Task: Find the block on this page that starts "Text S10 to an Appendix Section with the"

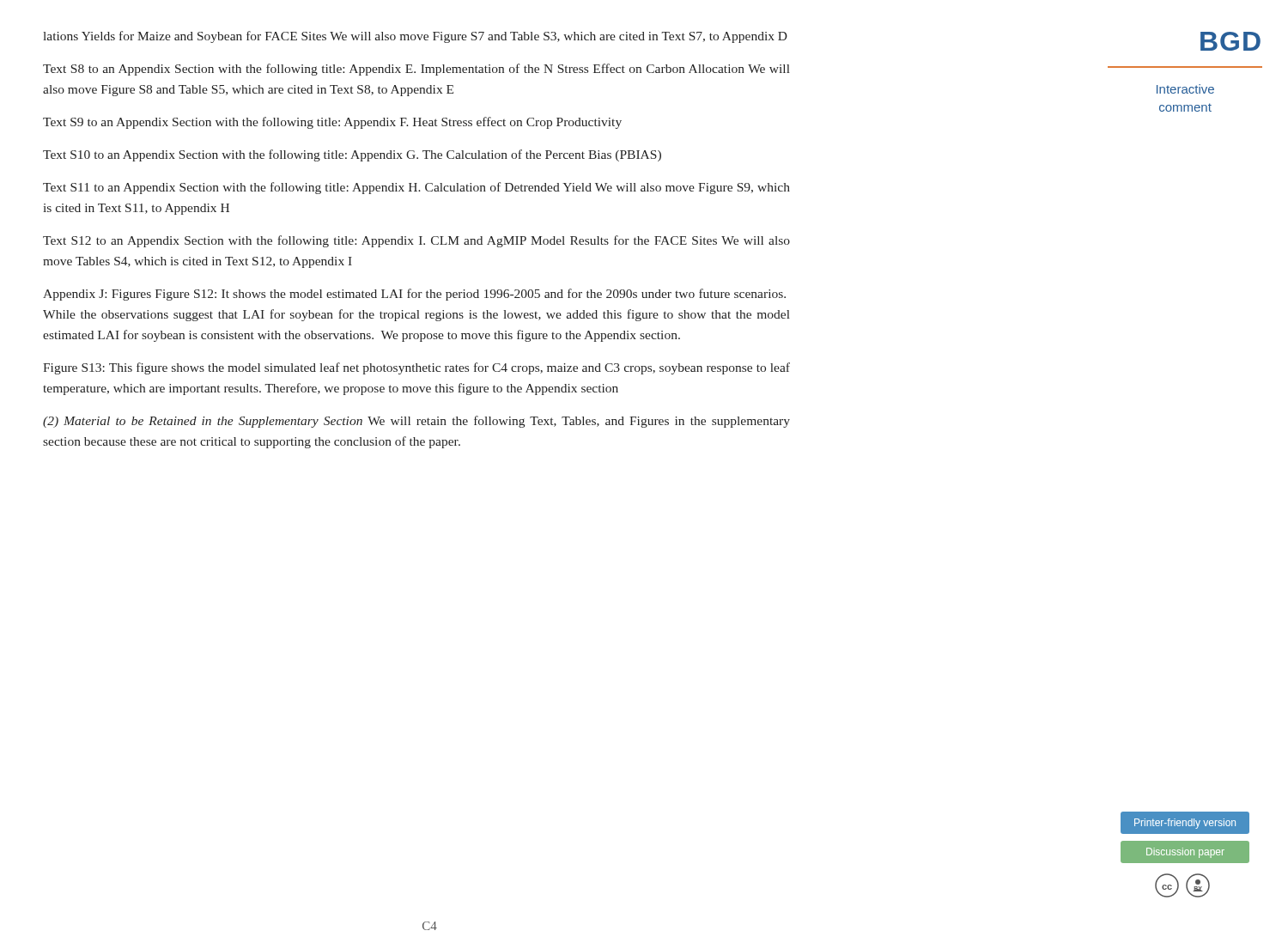Action: [352, 154]
